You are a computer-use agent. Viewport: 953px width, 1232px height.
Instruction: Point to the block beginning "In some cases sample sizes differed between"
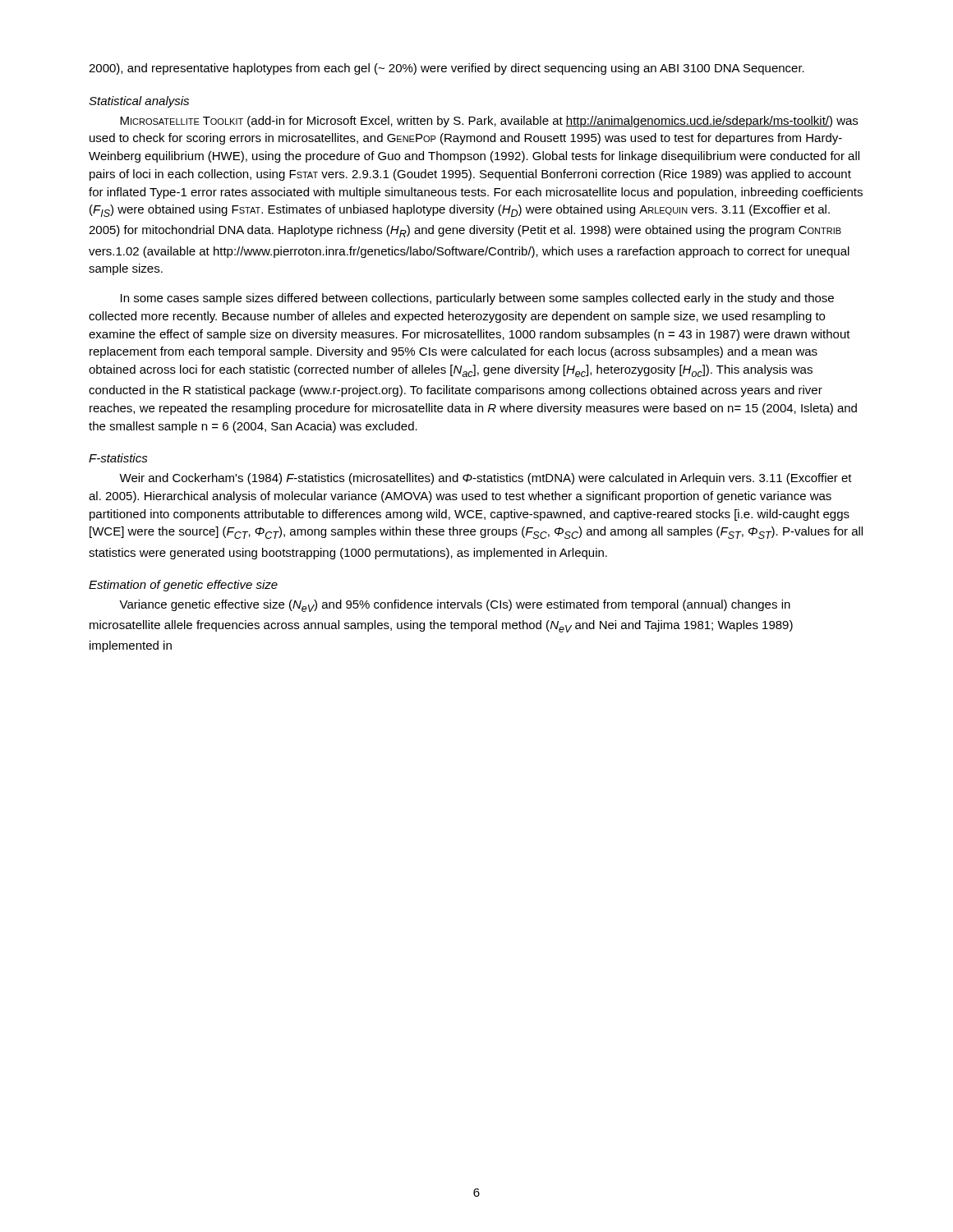(476, 362)
